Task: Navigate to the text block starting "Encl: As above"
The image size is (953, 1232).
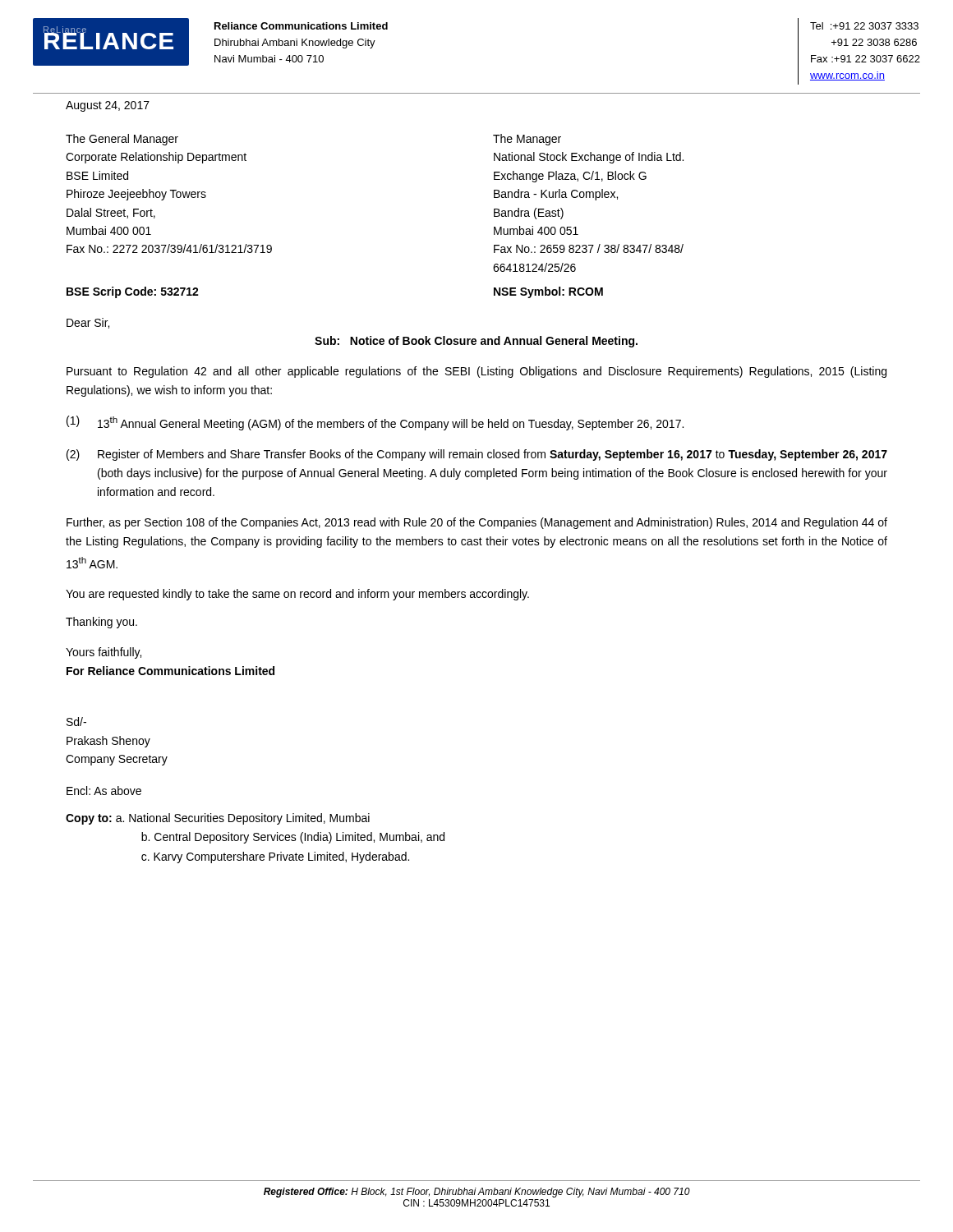Action: coord(104,791)
